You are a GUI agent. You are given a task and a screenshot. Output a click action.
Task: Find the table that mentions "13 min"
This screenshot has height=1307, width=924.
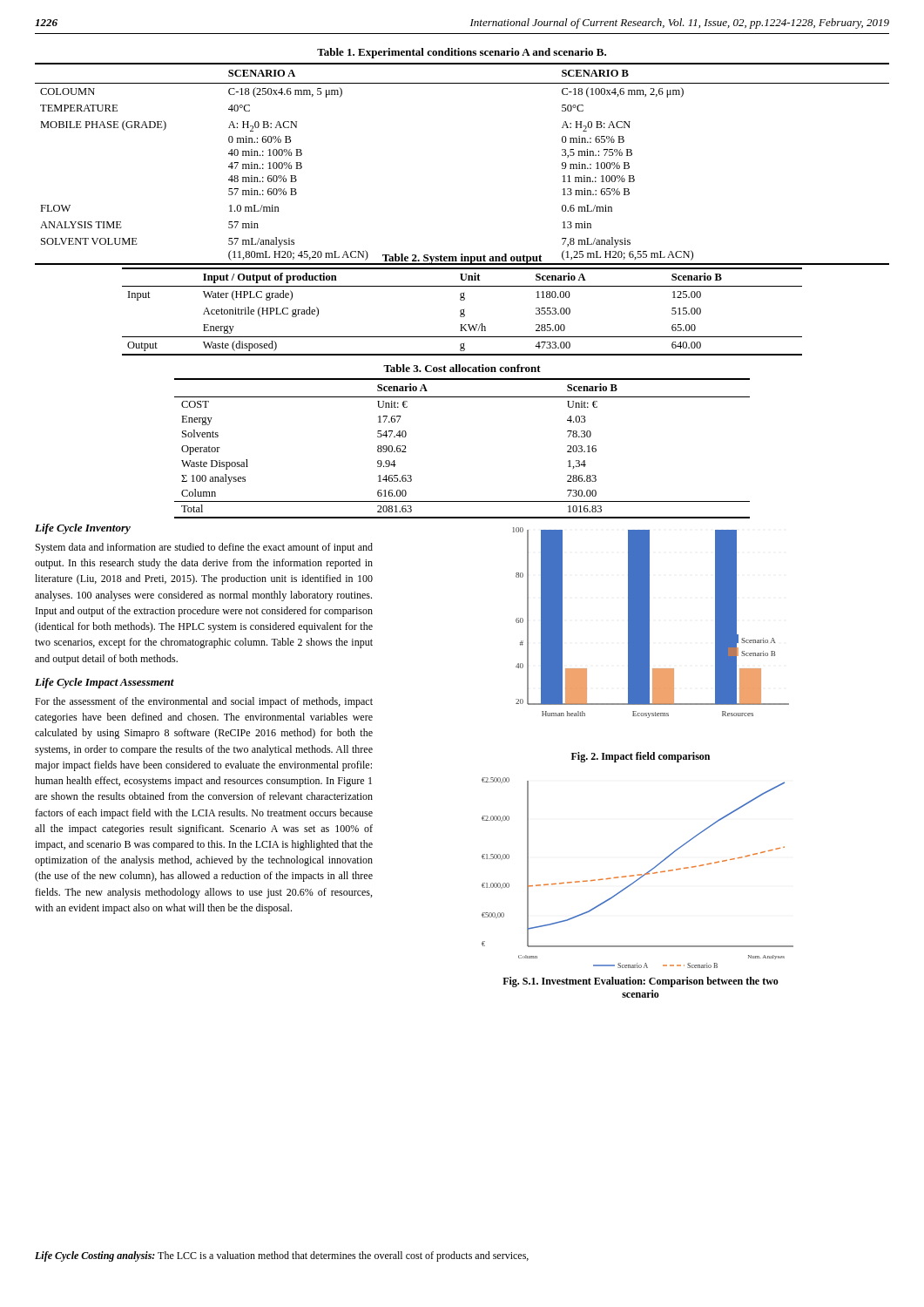pos(462,164)
